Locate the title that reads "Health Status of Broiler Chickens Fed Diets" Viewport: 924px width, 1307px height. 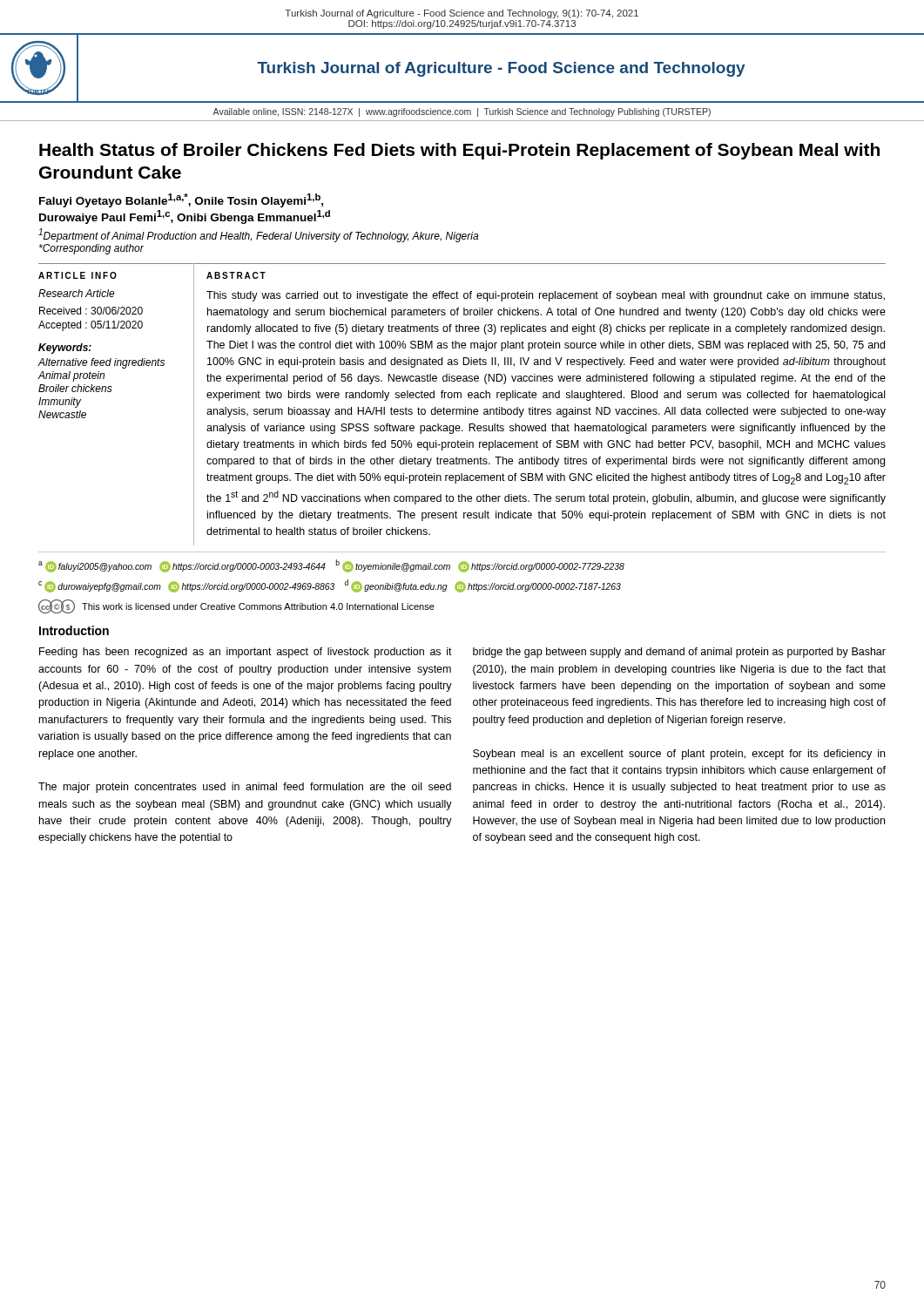click(x=460, y=161)
